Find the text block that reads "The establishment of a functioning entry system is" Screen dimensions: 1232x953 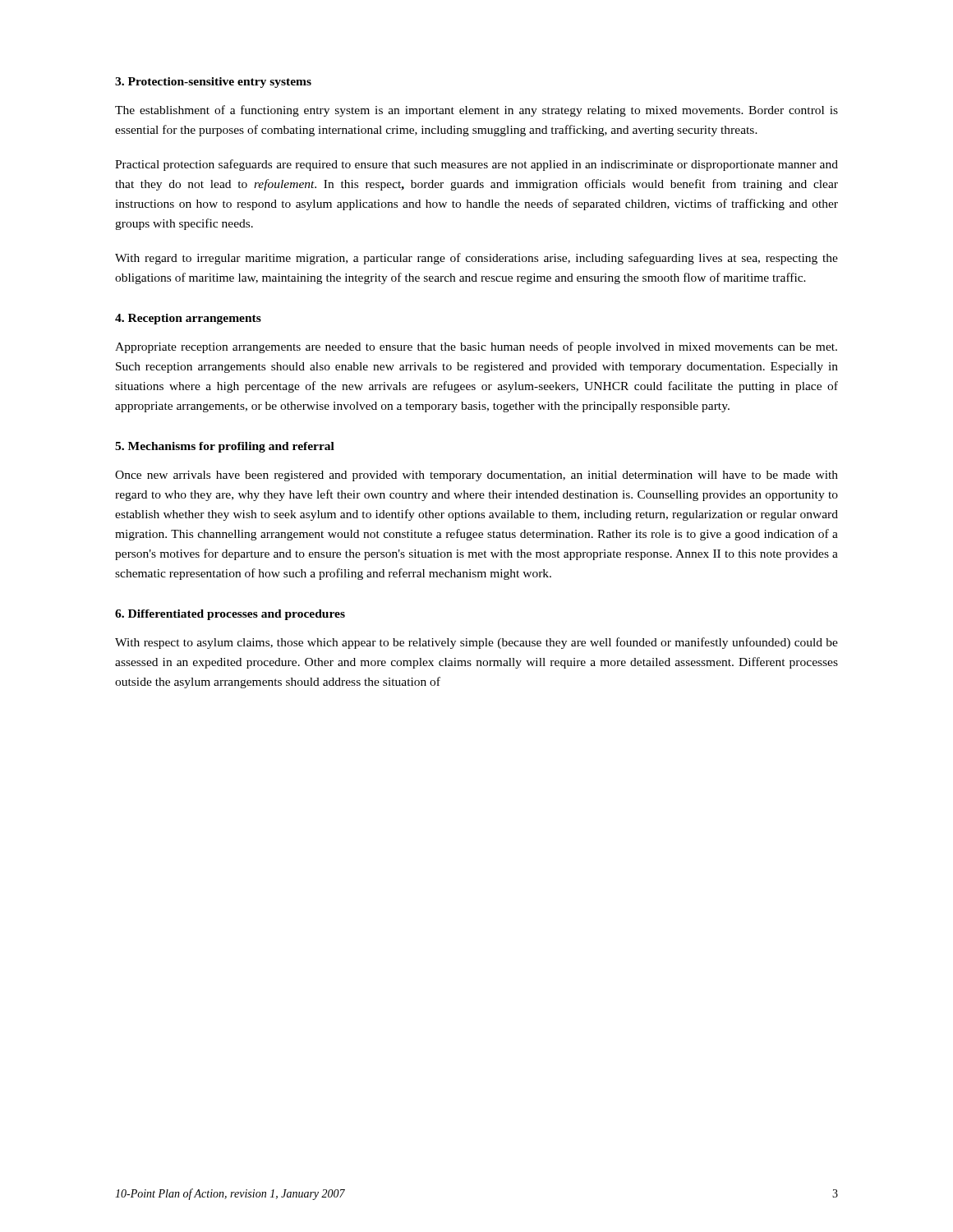476,120
